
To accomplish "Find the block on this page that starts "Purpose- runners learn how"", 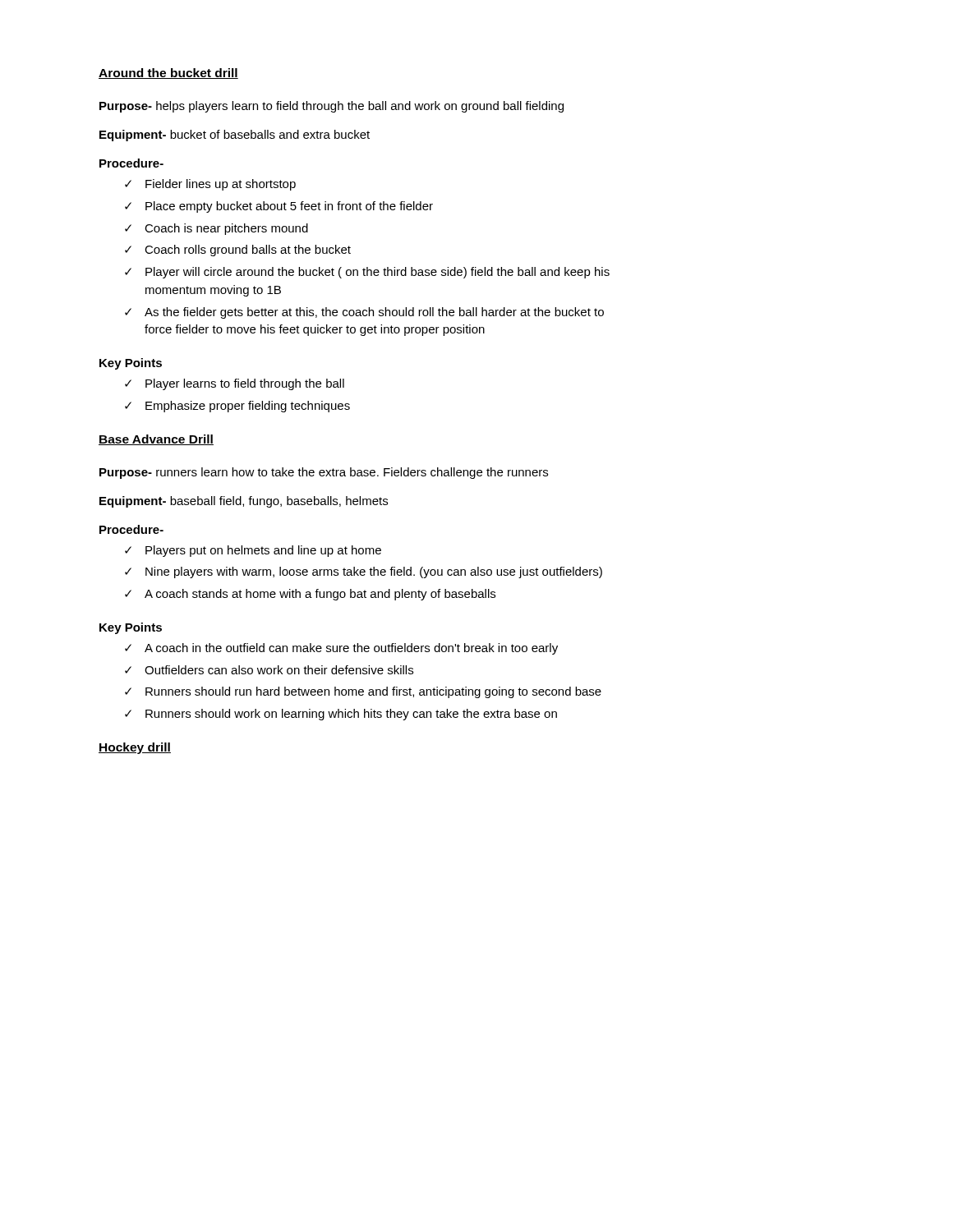I will (324, 471).
